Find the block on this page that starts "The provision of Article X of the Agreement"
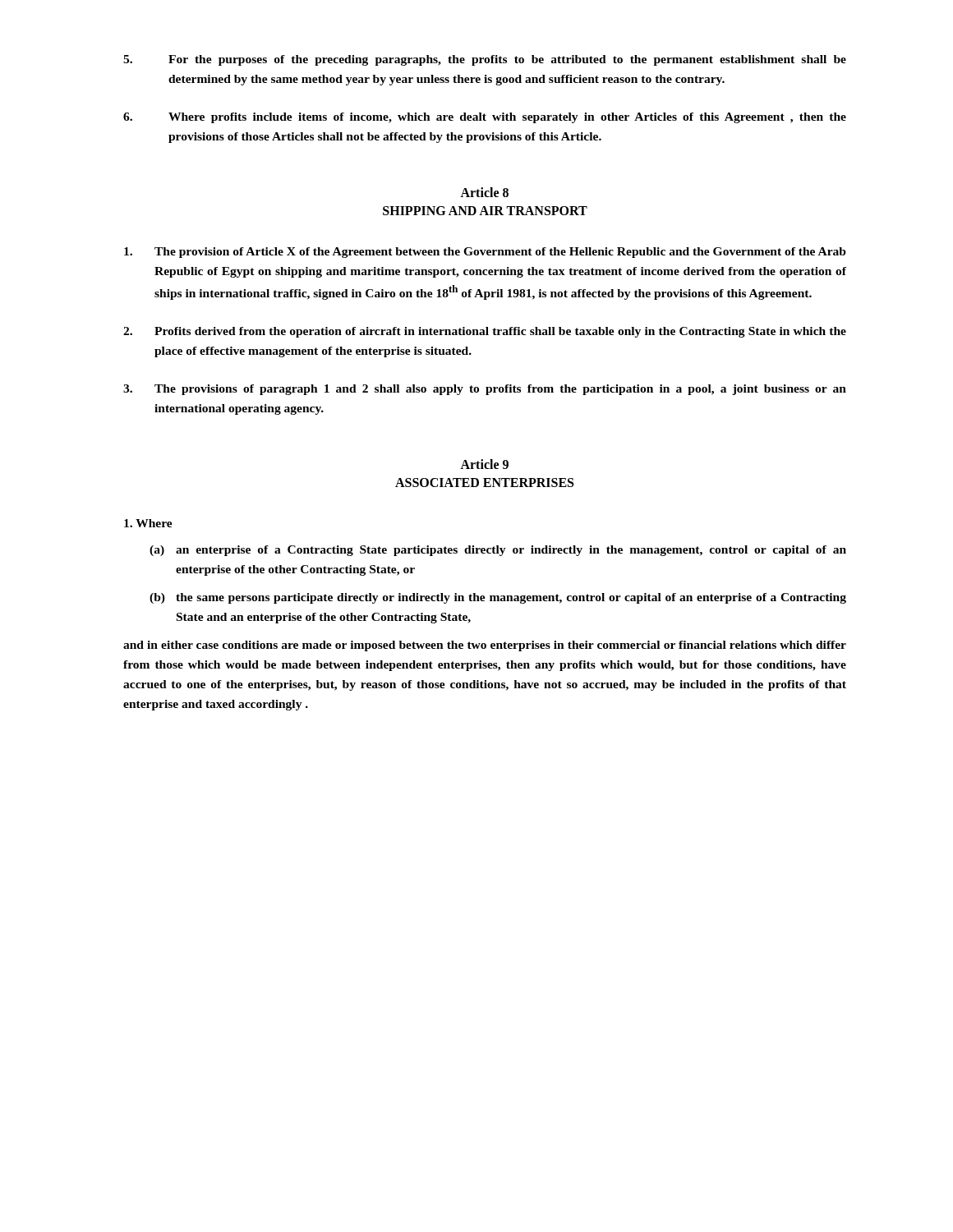This screenshot has width=953, height=1232. pyautogui.click(x=485, y=272)
